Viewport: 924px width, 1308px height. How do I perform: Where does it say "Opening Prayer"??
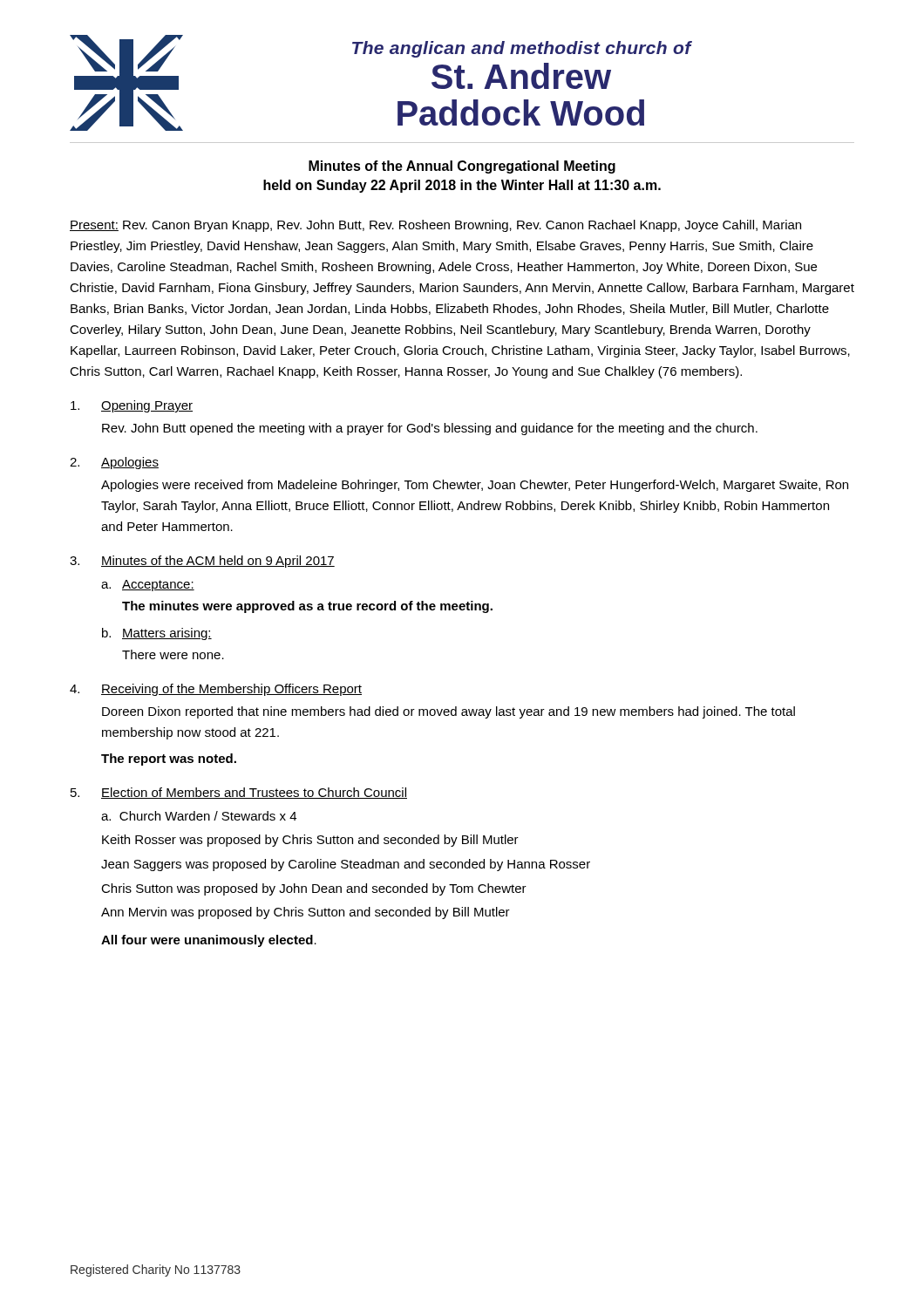131,405
